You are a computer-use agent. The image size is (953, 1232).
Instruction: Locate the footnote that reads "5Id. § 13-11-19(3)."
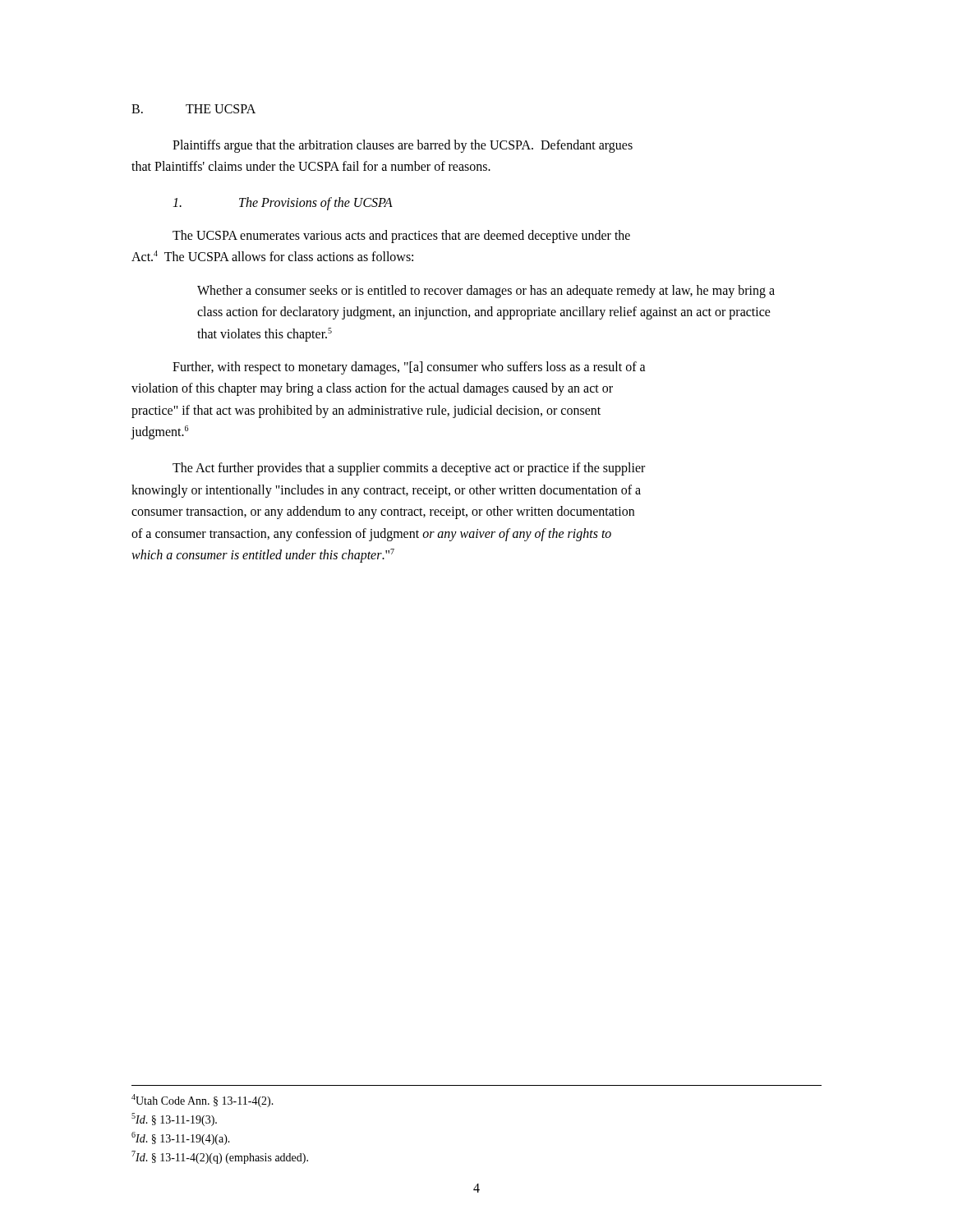(174, 1119)
